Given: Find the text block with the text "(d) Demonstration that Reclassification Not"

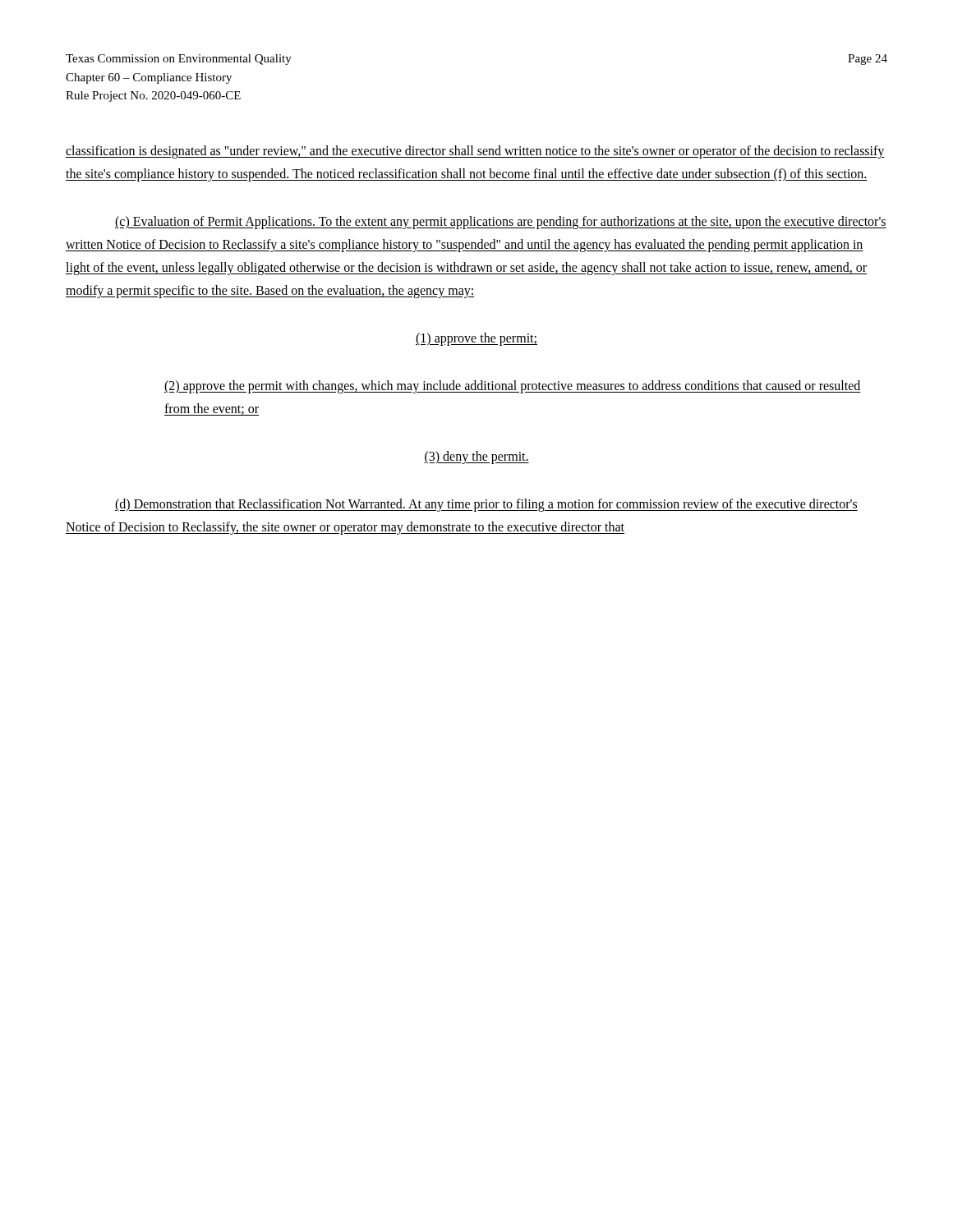Looking at the screenshot, I should coord(462,515).
